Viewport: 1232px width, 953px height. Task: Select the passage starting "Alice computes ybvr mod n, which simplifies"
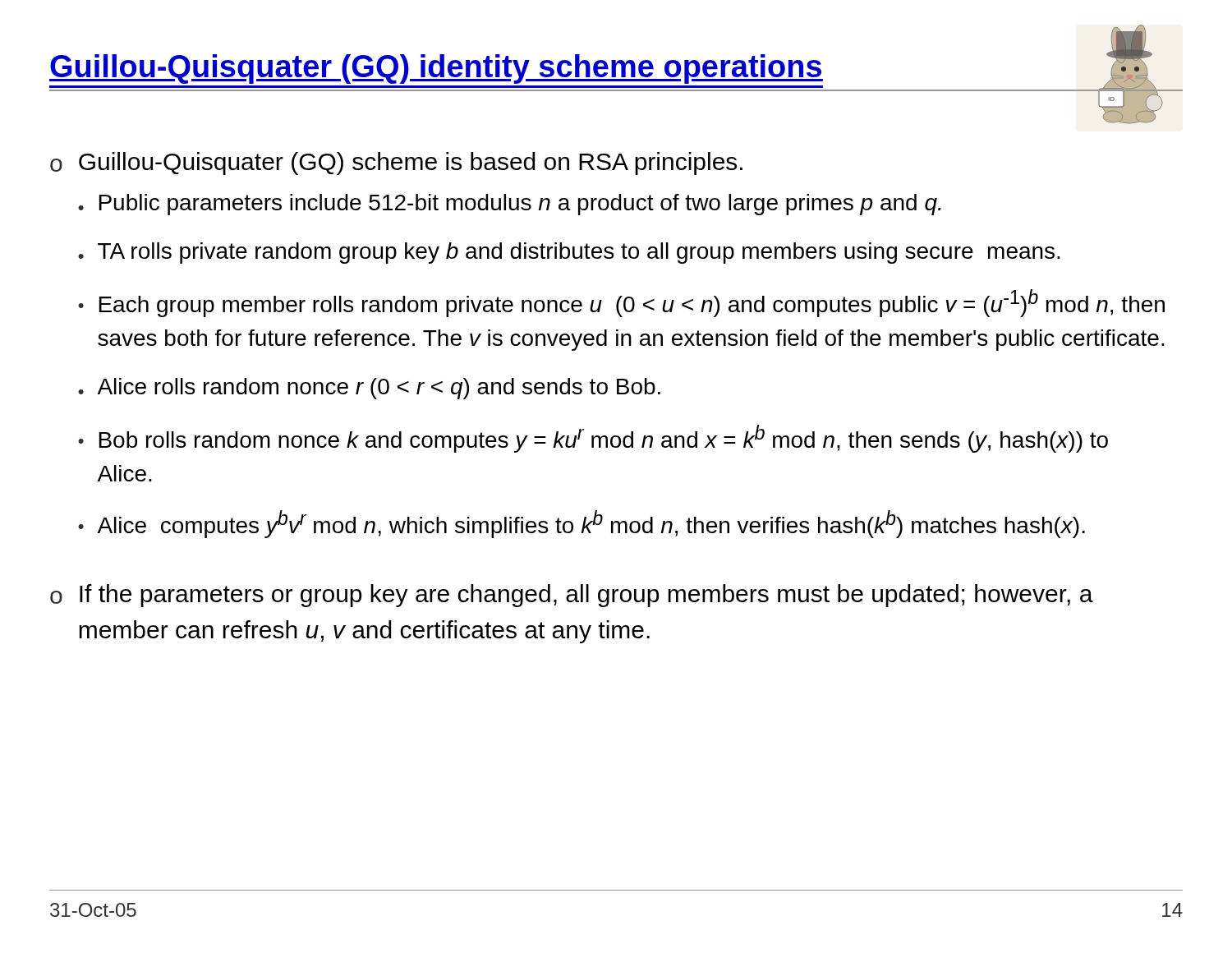[x=582, y=524]
